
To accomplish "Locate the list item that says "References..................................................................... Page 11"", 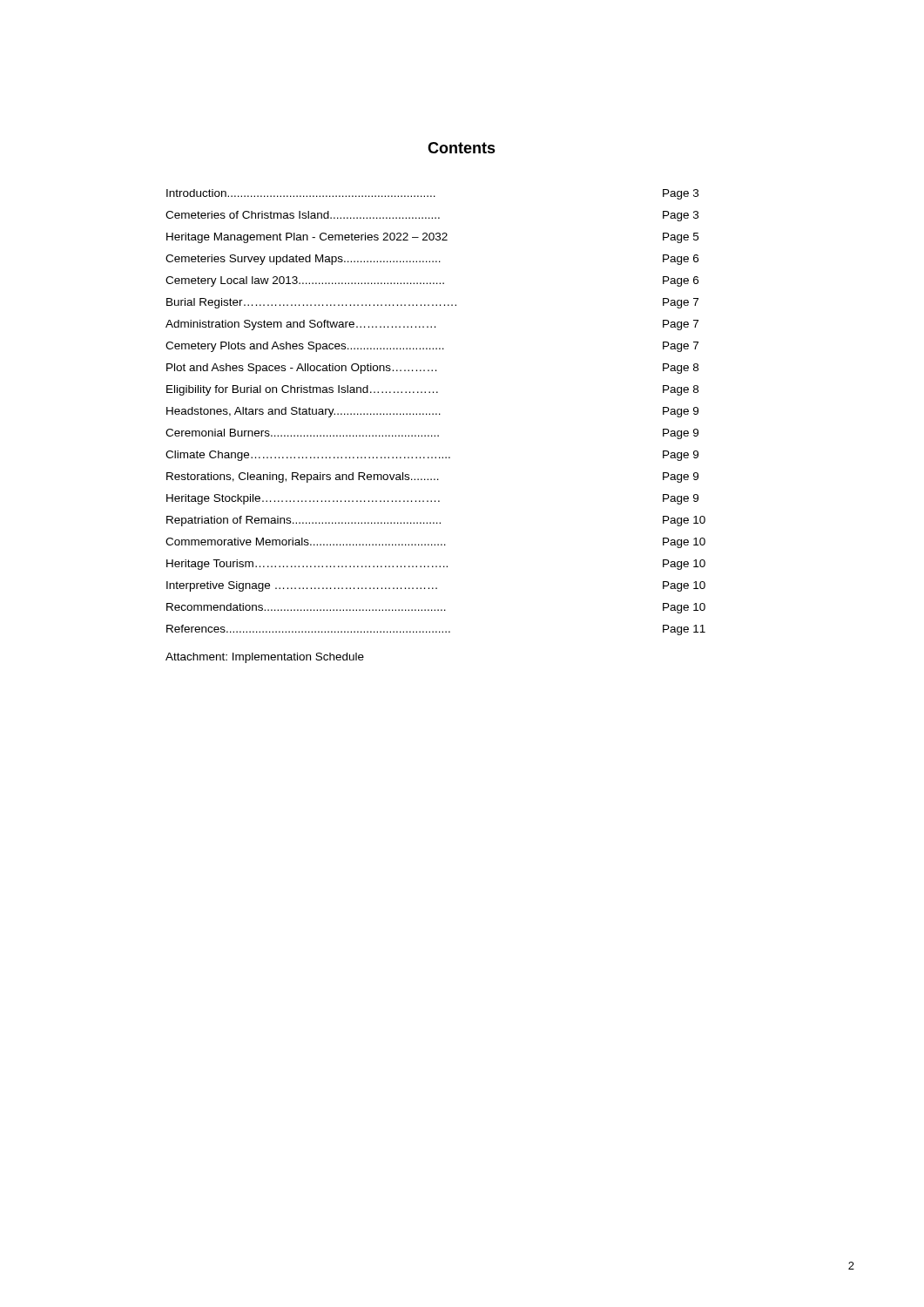I will tap(436, 630).
